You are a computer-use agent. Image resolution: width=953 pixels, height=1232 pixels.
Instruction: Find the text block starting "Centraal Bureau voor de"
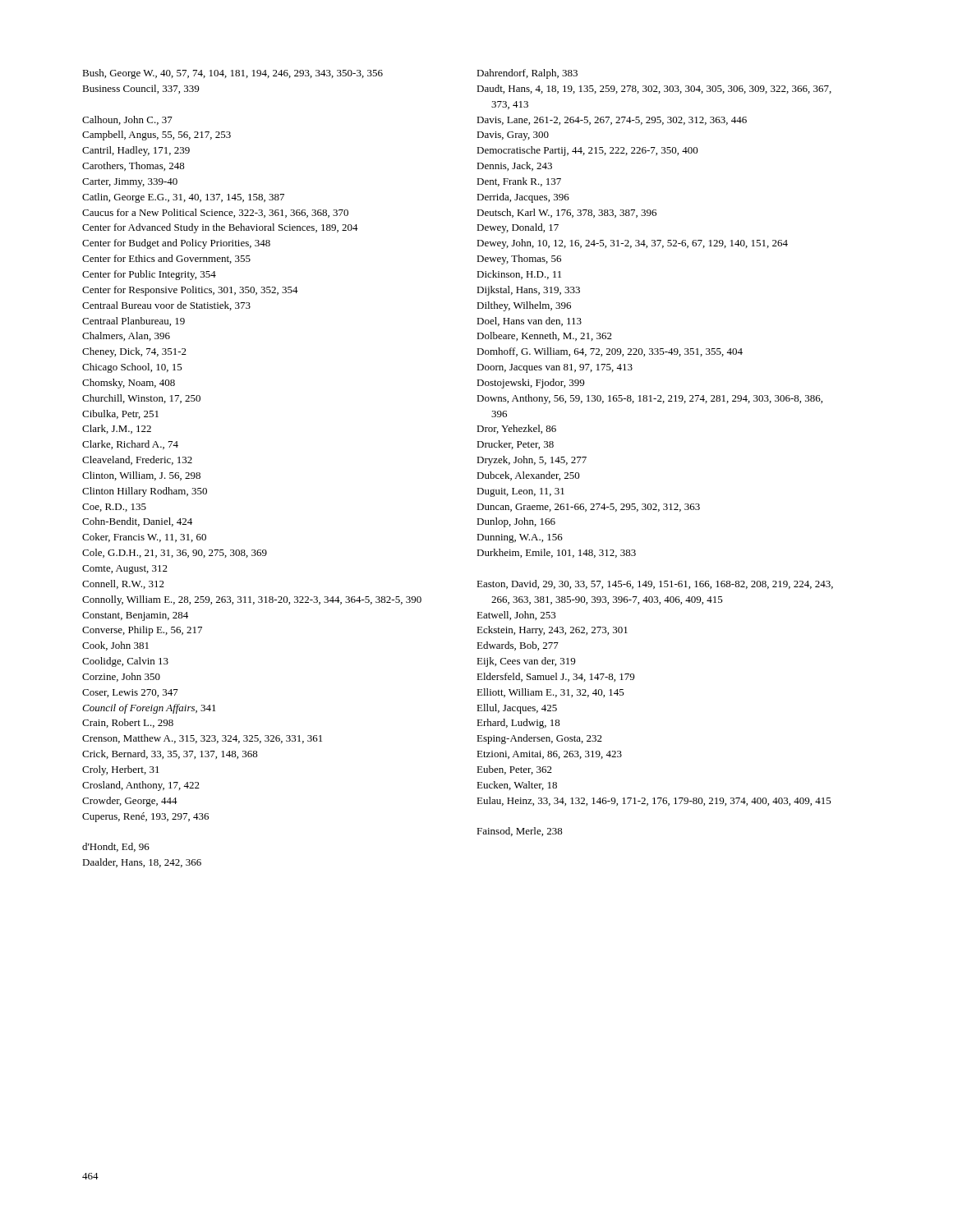point(166,305)
